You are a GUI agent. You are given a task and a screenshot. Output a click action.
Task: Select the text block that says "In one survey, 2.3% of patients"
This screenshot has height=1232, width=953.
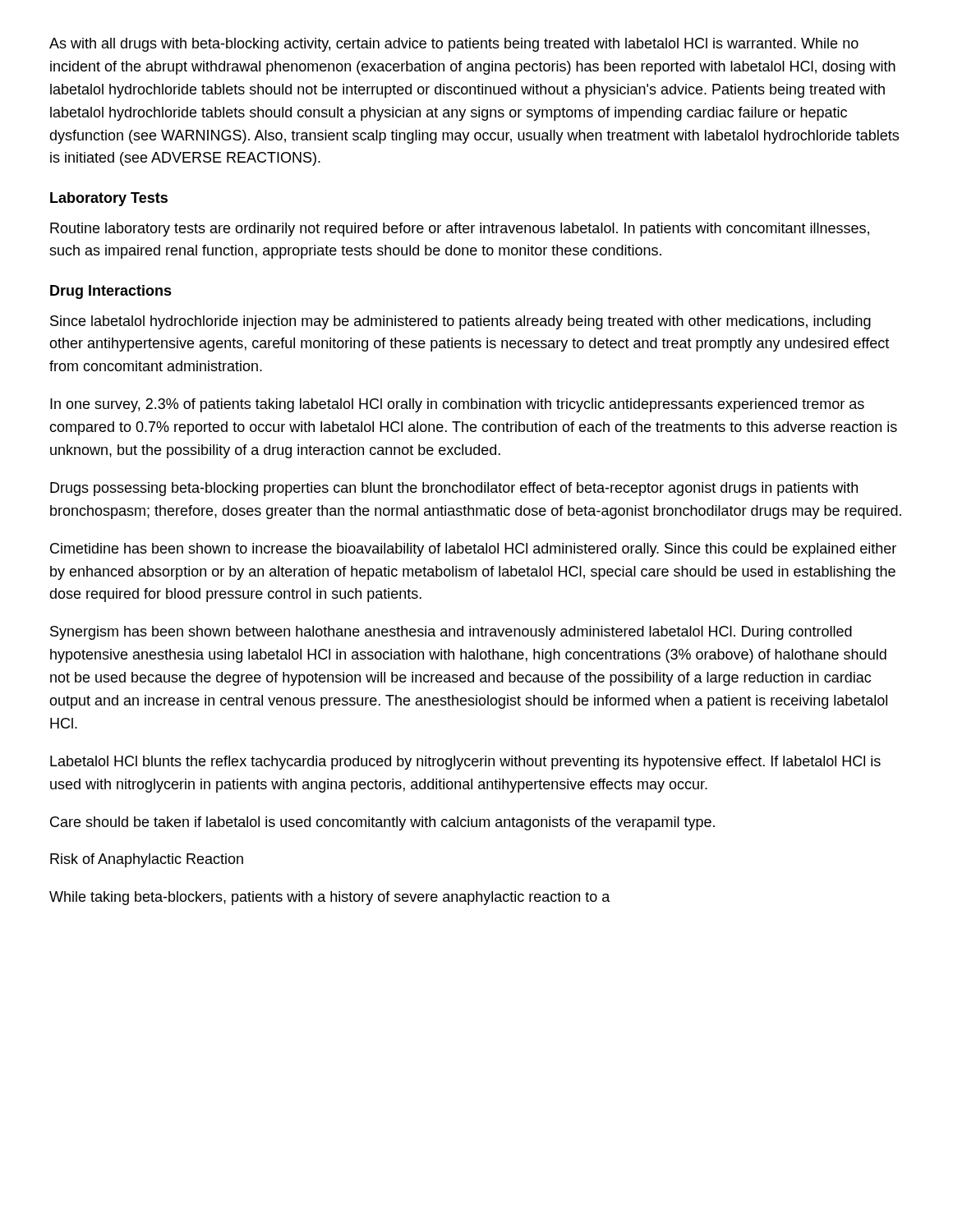(473, 427)
